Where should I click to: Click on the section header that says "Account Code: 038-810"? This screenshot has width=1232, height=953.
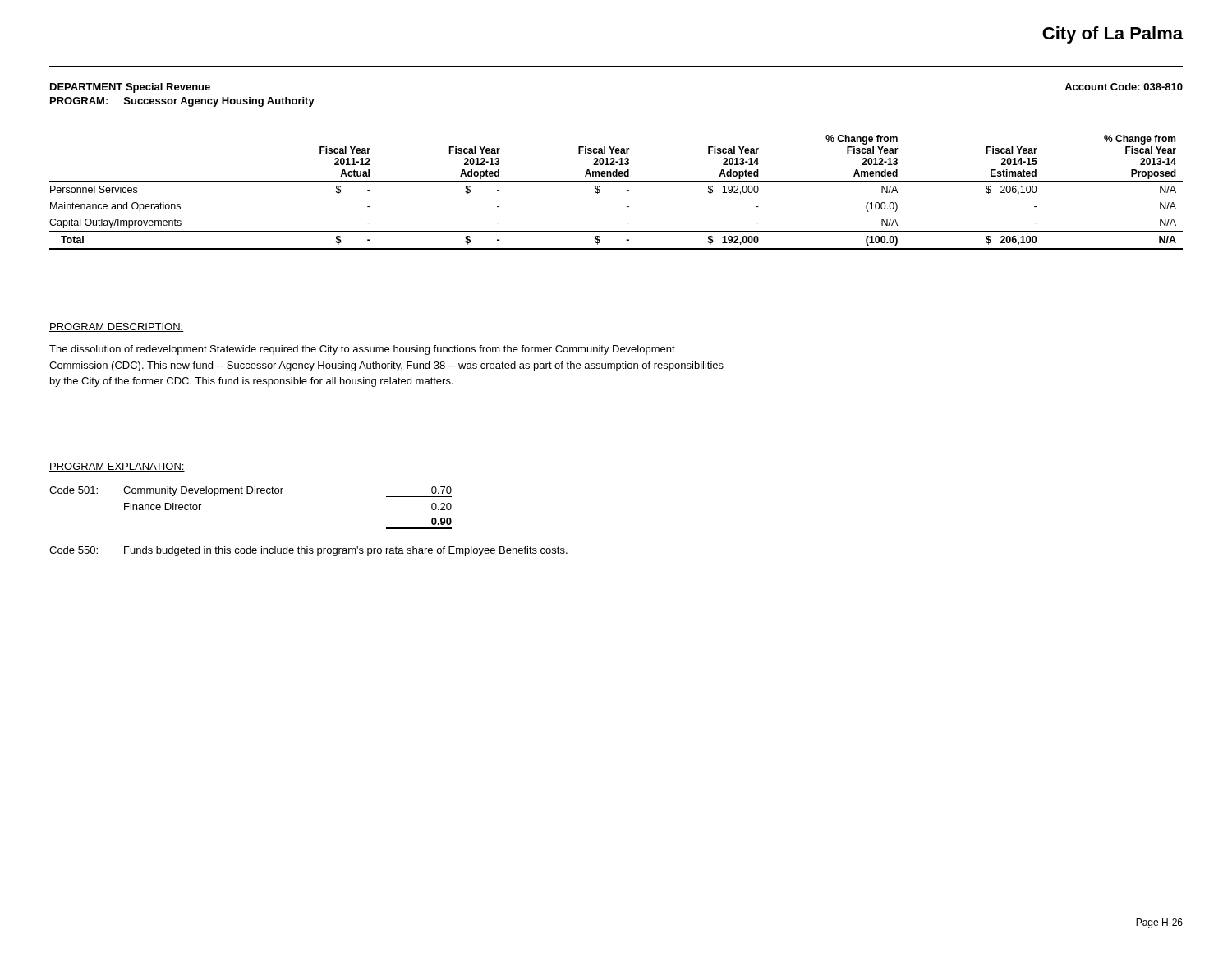tap(1124, 87)
